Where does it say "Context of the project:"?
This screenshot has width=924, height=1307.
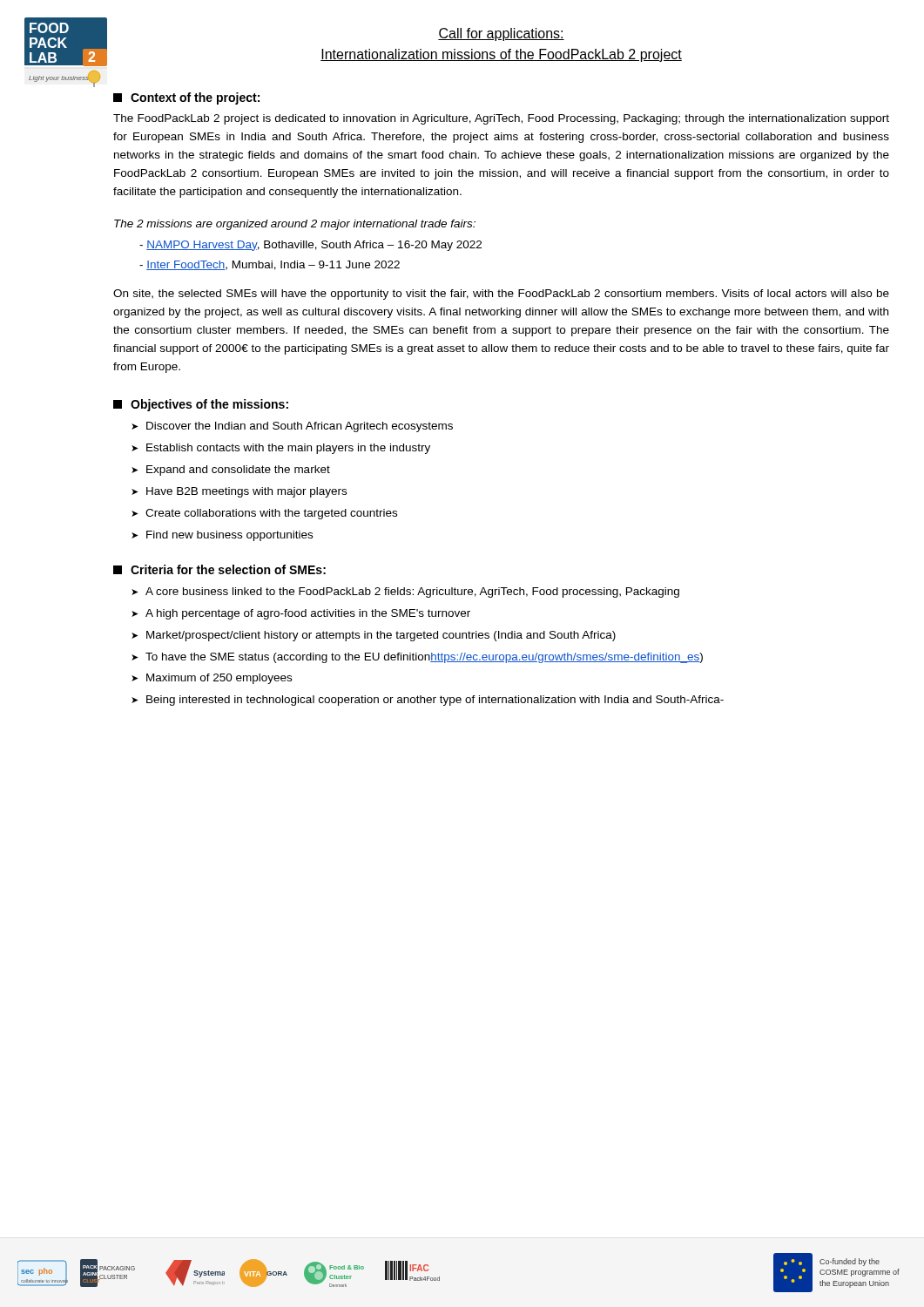point(187,98)
